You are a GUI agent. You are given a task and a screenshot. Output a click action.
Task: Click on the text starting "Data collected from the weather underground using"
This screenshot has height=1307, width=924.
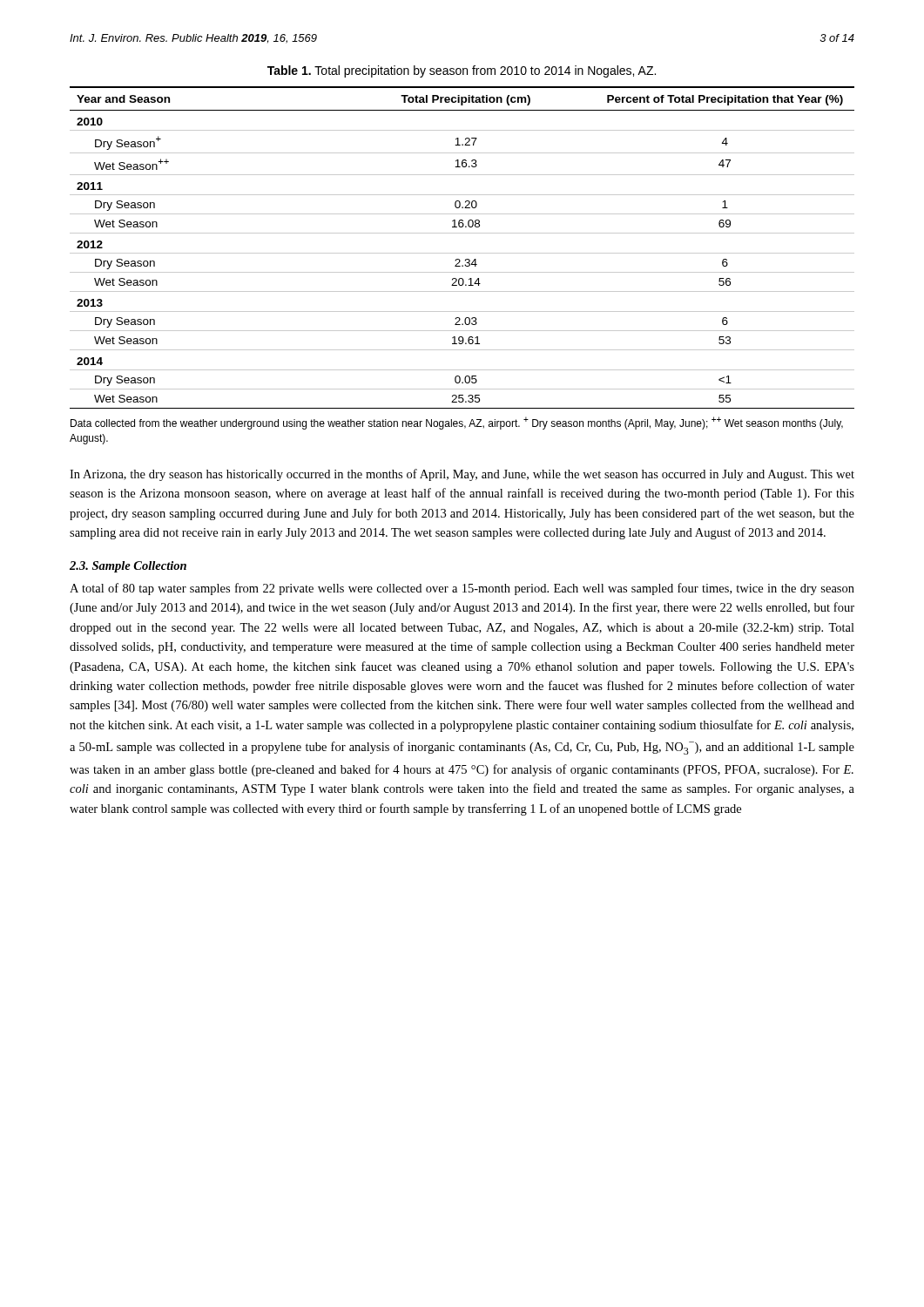coord(457,430)
